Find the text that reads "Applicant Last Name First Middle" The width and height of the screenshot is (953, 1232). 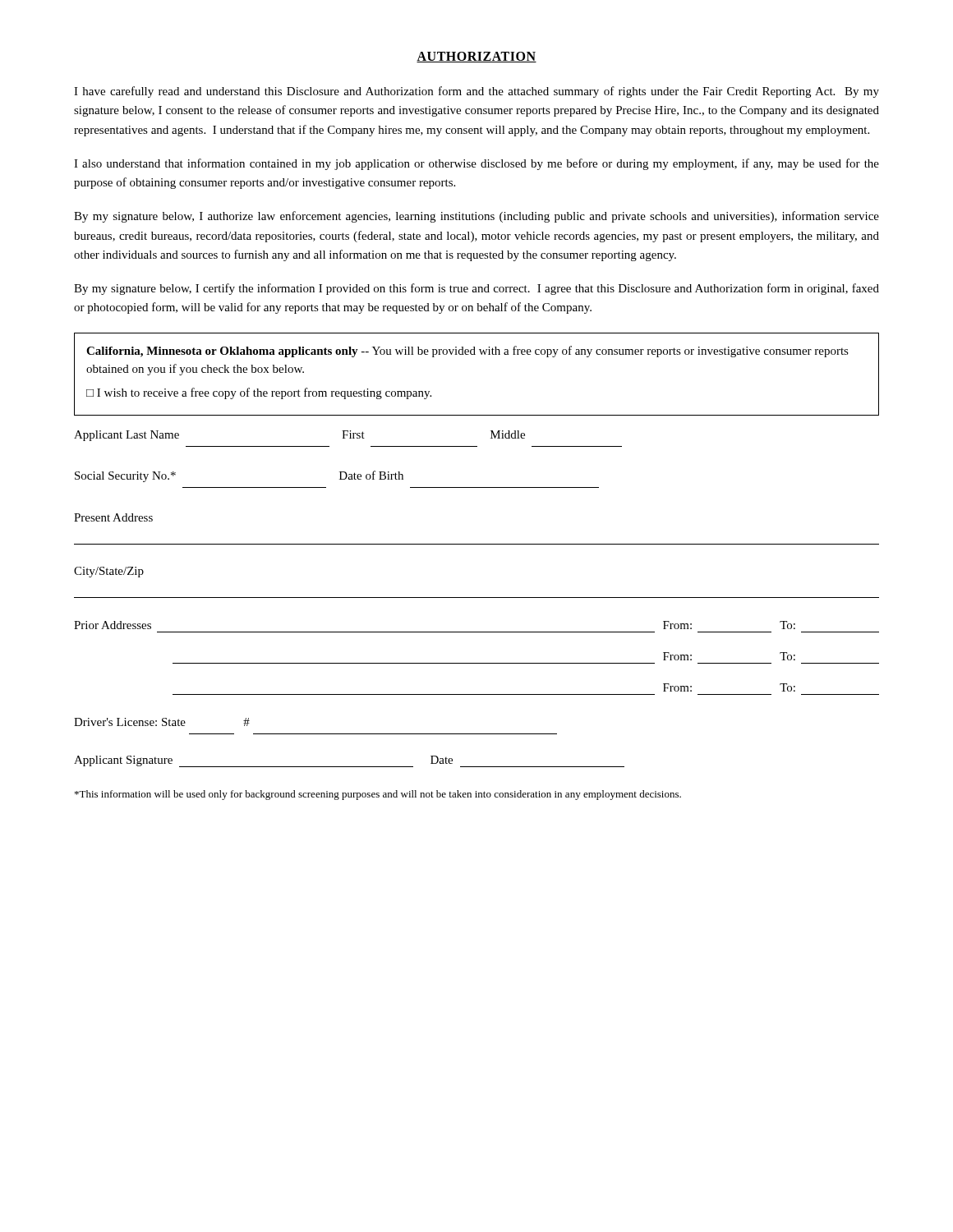pos(348,435)
